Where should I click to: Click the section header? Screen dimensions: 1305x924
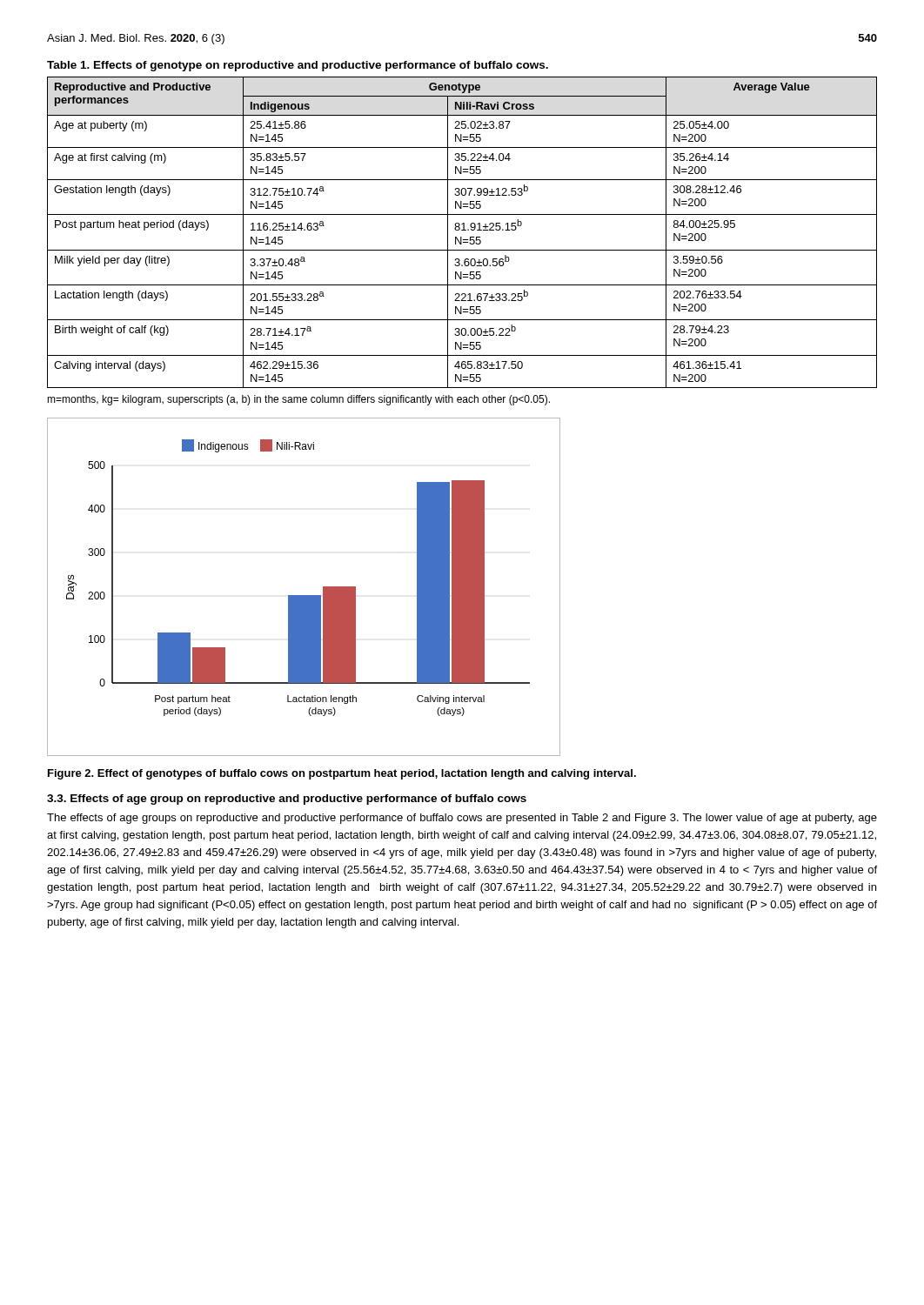pos(287,798)
